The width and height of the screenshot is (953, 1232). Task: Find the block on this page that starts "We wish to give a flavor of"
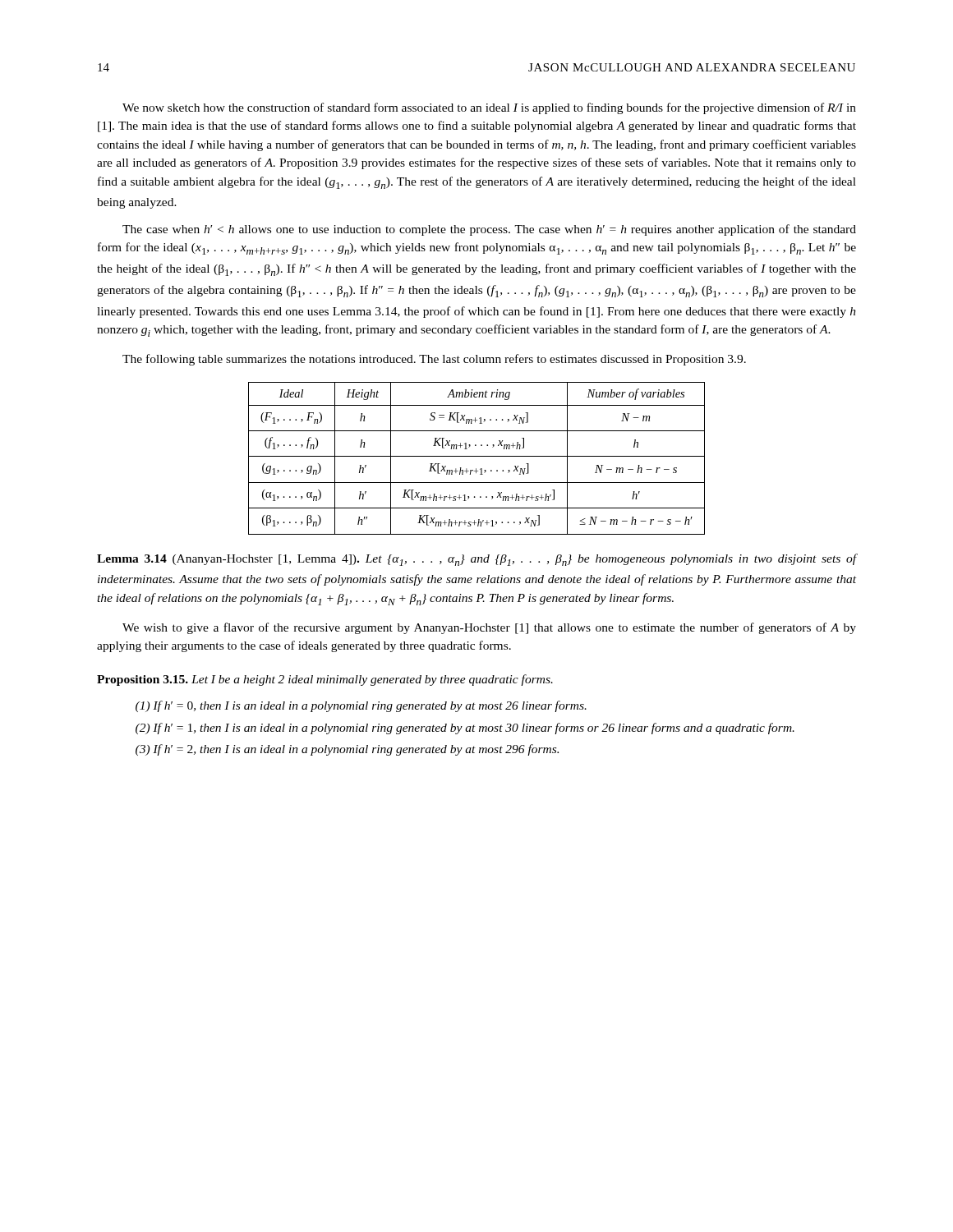[476, 637]
